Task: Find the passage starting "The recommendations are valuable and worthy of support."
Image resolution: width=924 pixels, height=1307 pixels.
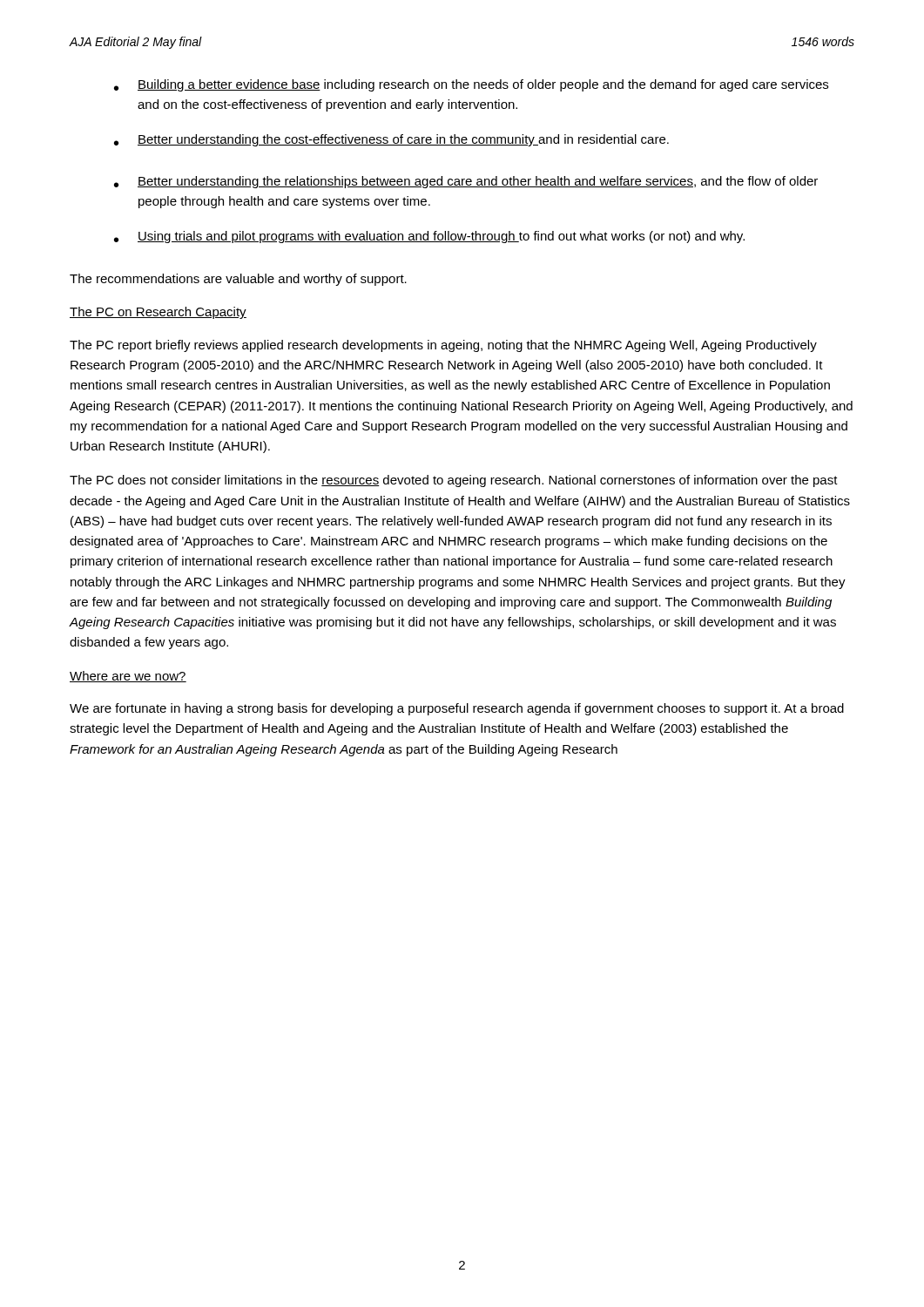Action: [x=238, y=278]
